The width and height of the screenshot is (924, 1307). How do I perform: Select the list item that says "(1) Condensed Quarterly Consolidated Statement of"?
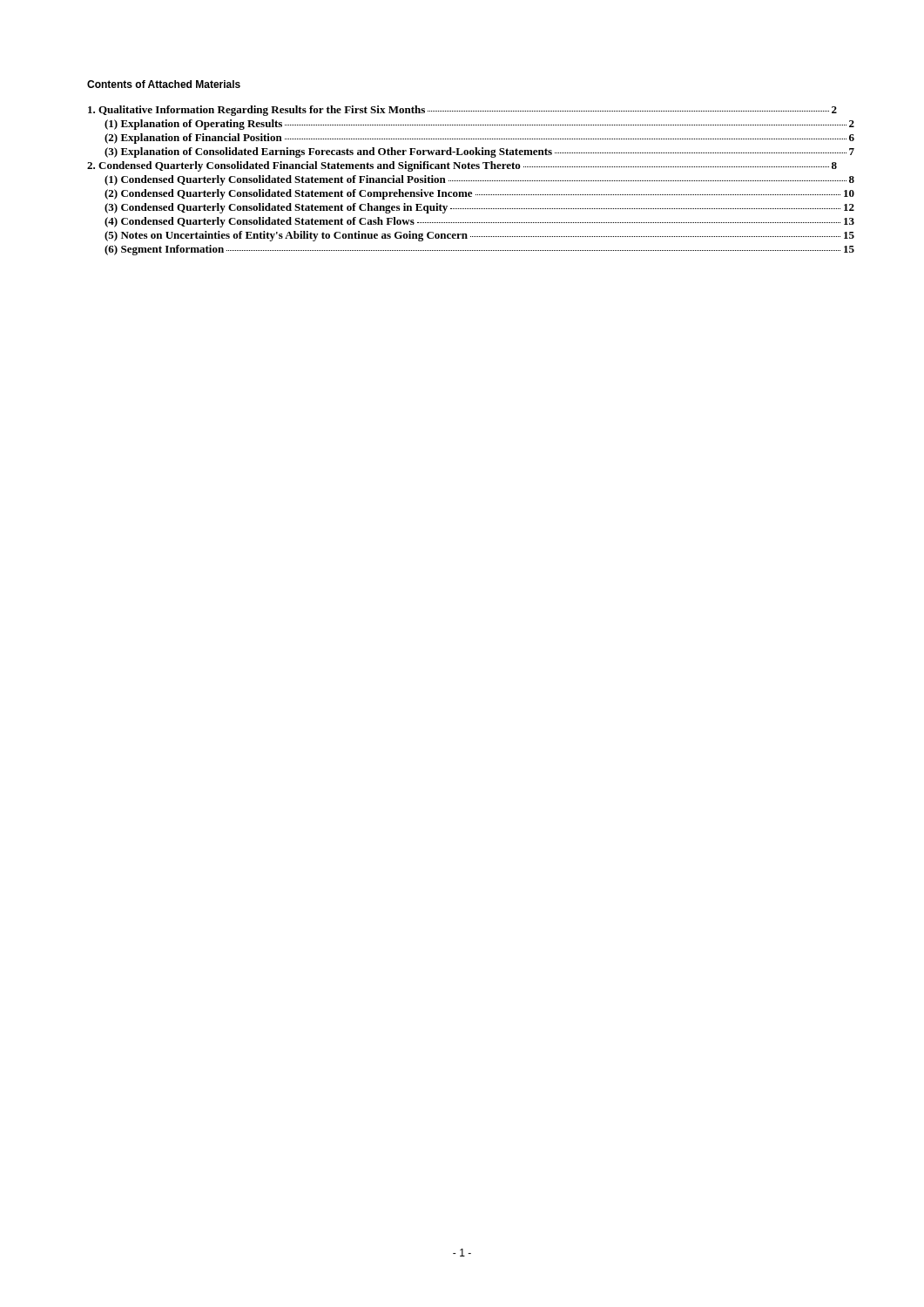pyautogui.click(x=462, y=180)
